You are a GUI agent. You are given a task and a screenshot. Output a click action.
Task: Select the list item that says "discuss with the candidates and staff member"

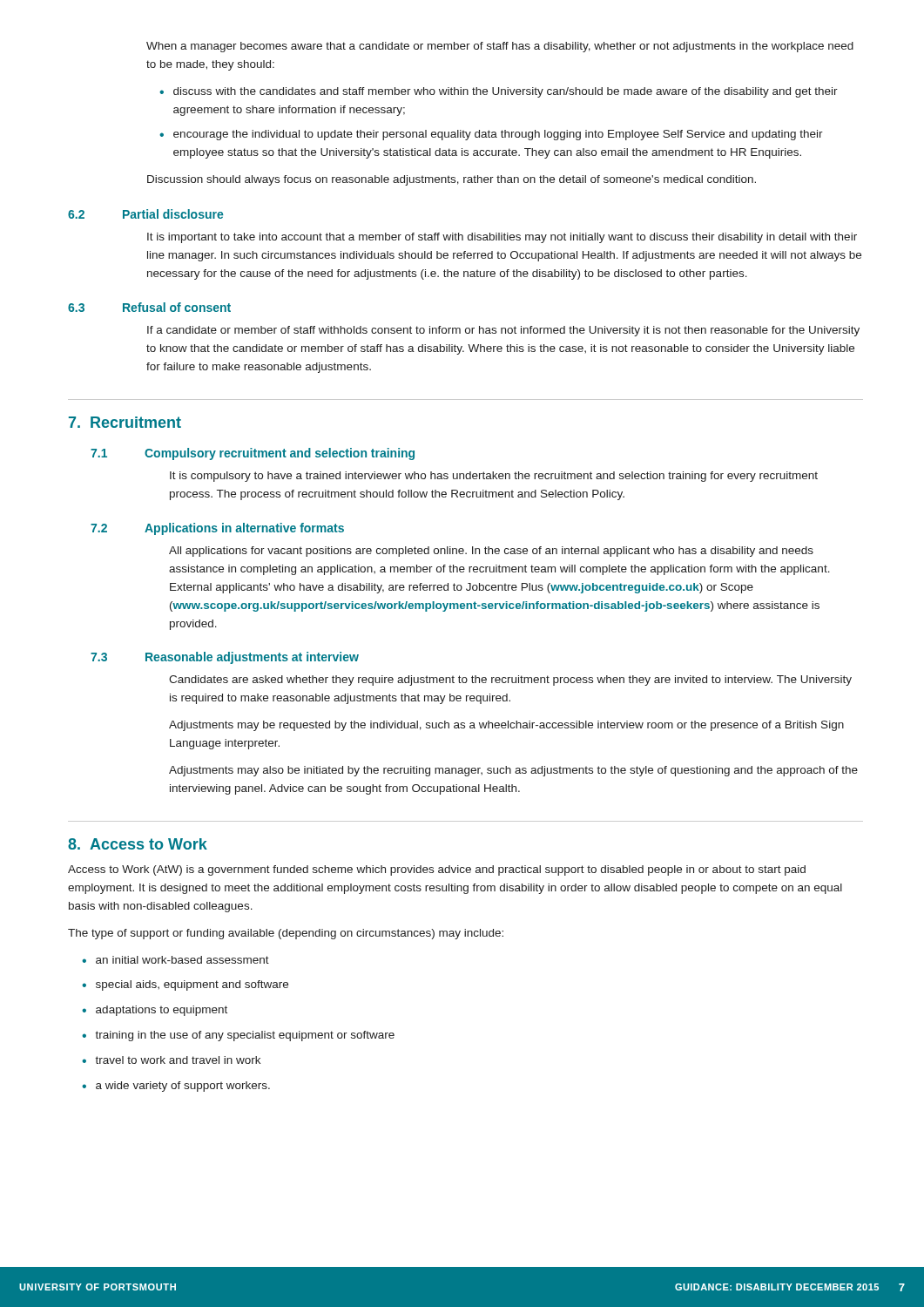pyautogui.click(x=505, y=100)
